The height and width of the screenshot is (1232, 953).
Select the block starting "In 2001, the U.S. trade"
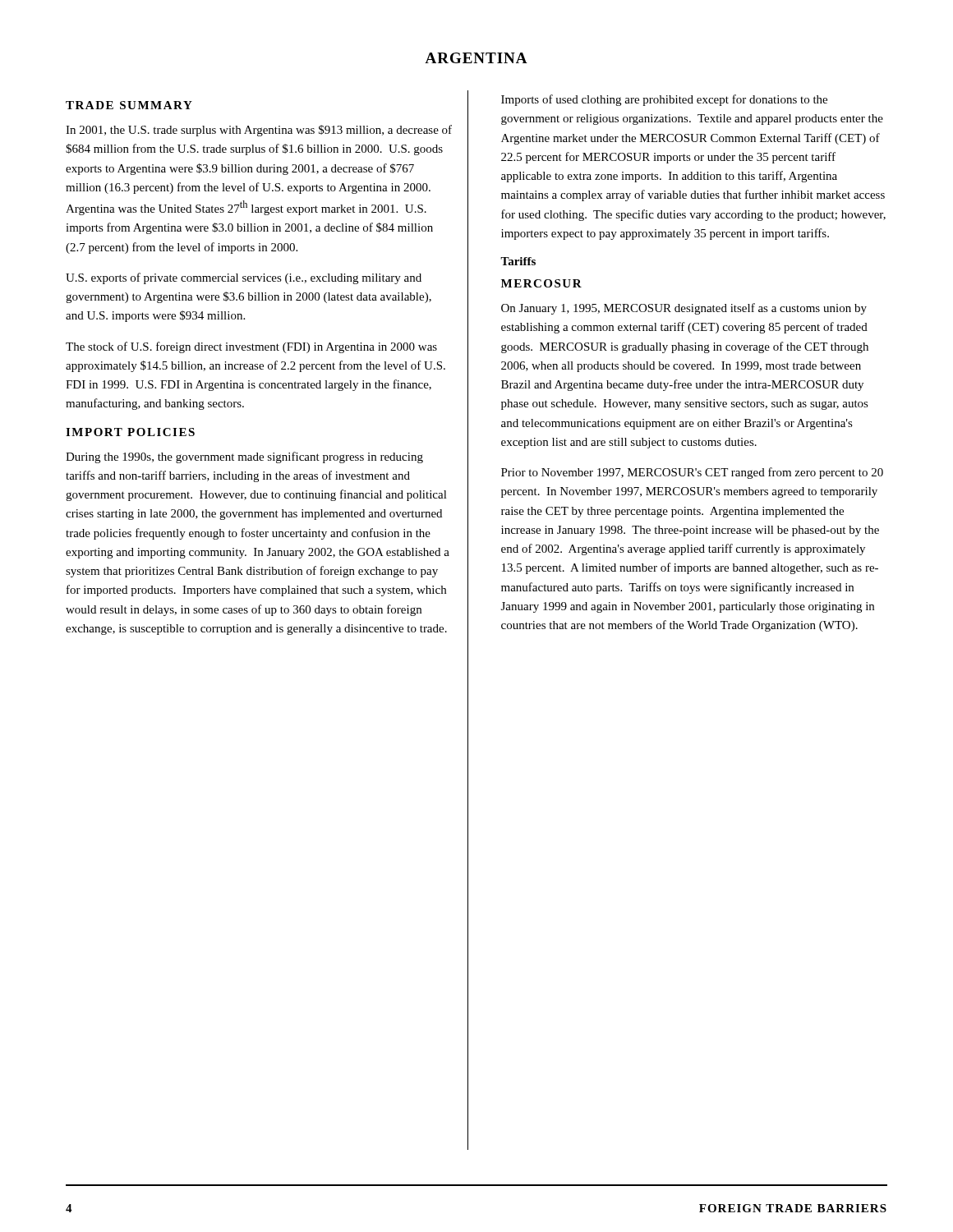point(259,188)
